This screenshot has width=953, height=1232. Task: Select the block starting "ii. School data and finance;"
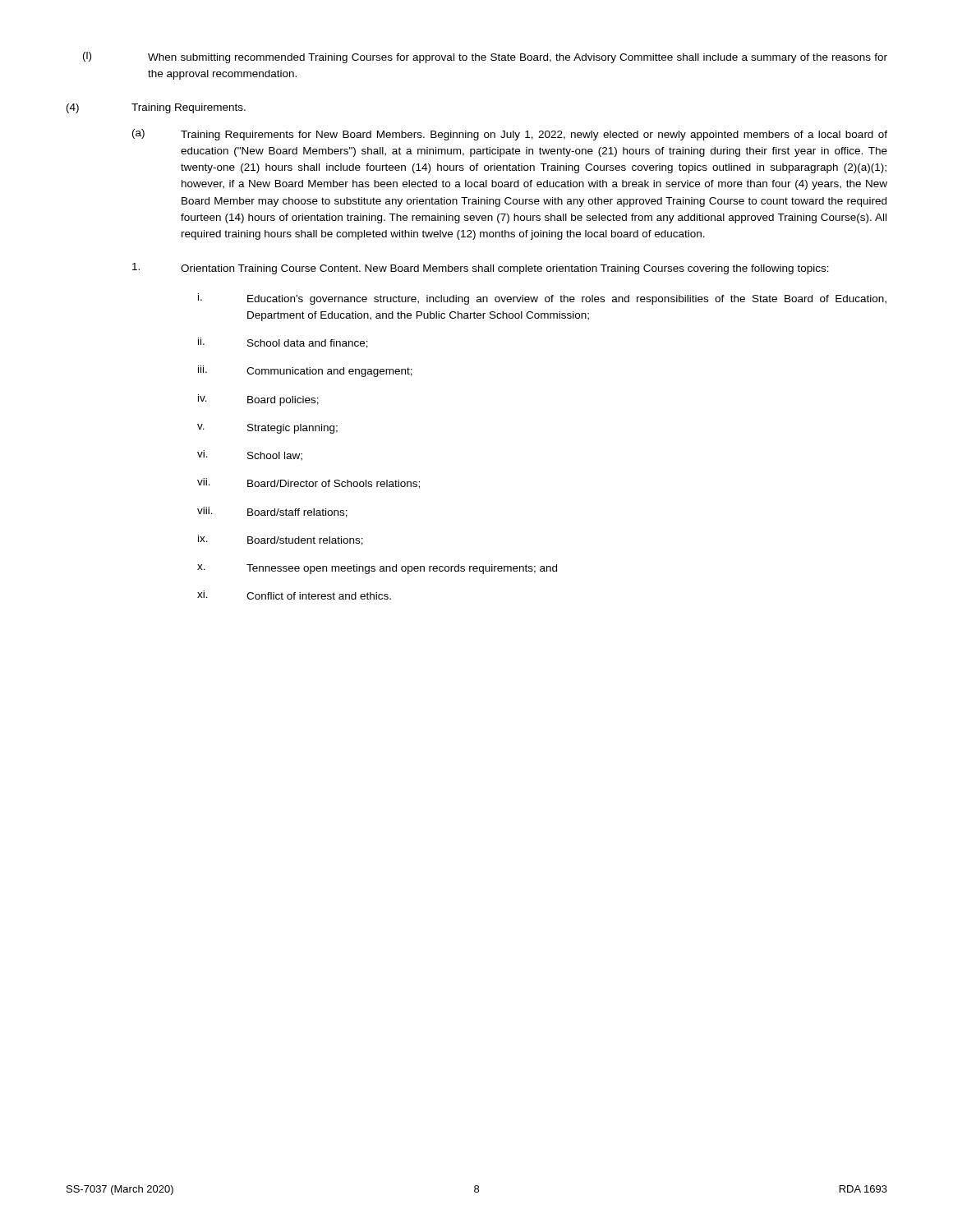tap(283, 343)
